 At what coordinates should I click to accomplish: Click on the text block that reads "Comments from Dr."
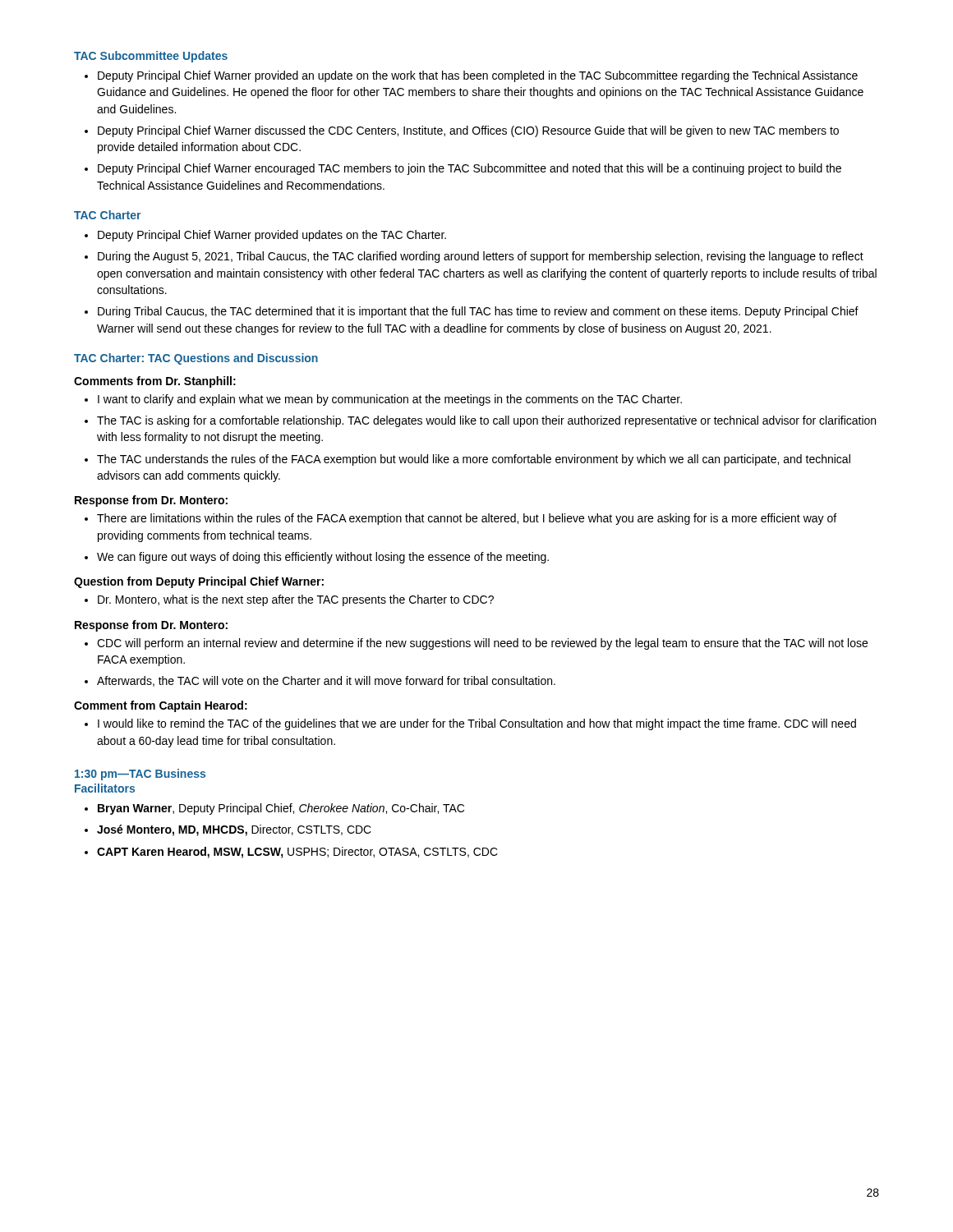(x=155, y=381)
